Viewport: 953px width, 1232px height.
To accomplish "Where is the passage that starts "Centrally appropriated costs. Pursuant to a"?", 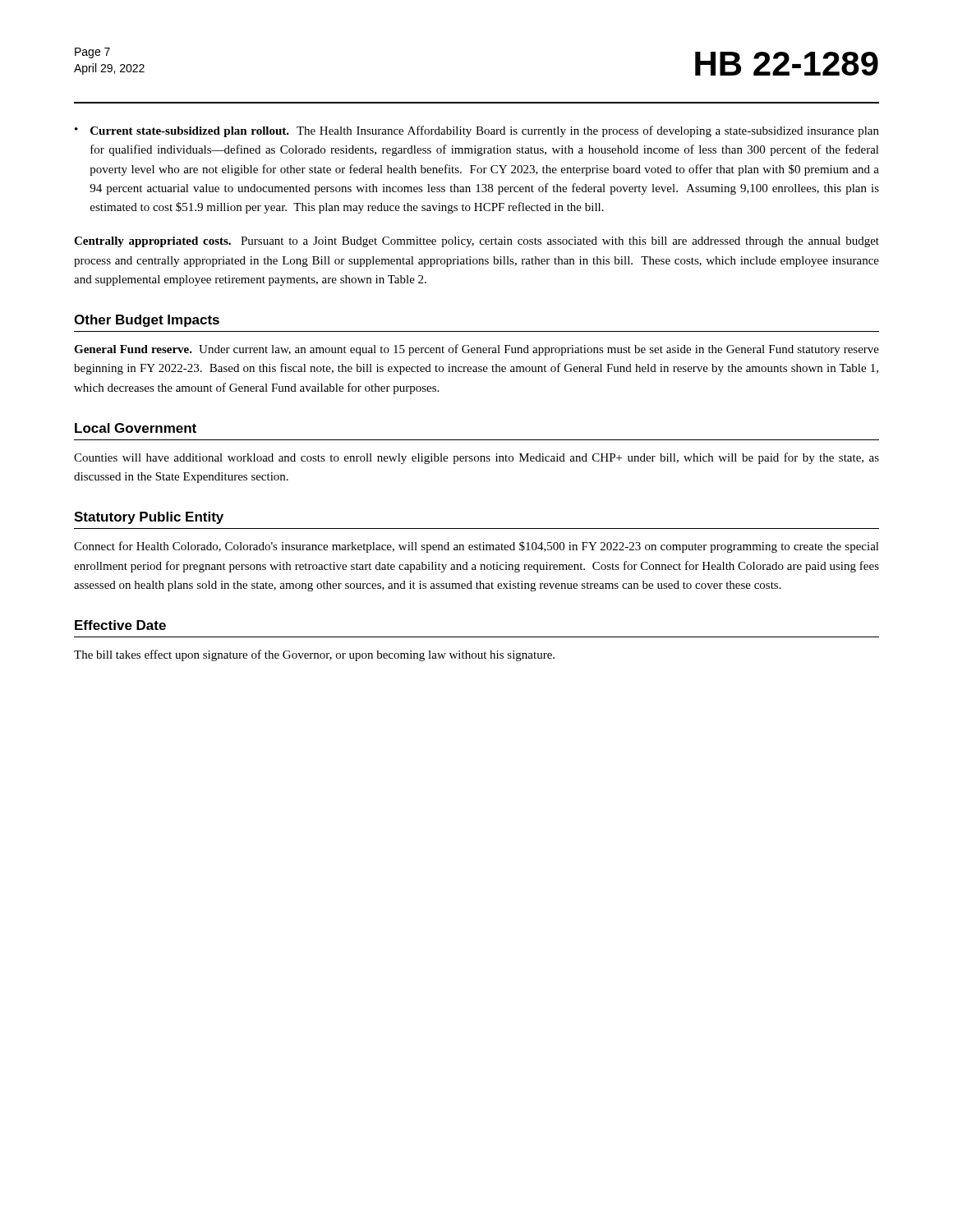I will point(476,260).
